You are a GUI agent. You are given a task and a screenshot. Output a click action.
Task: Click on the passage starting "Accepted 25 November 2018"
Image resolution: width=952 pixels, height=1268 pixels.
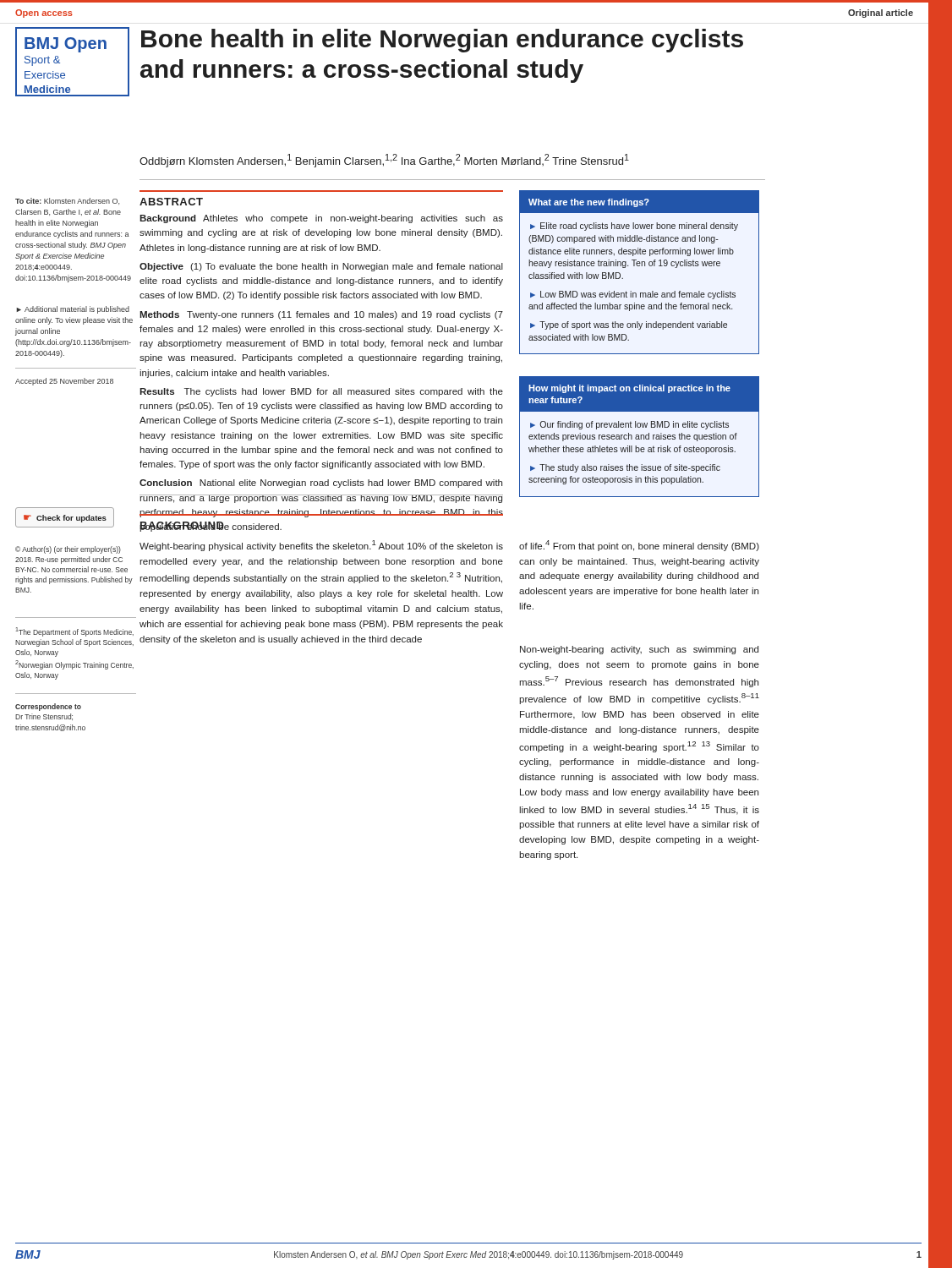click(x=64, y=381)
